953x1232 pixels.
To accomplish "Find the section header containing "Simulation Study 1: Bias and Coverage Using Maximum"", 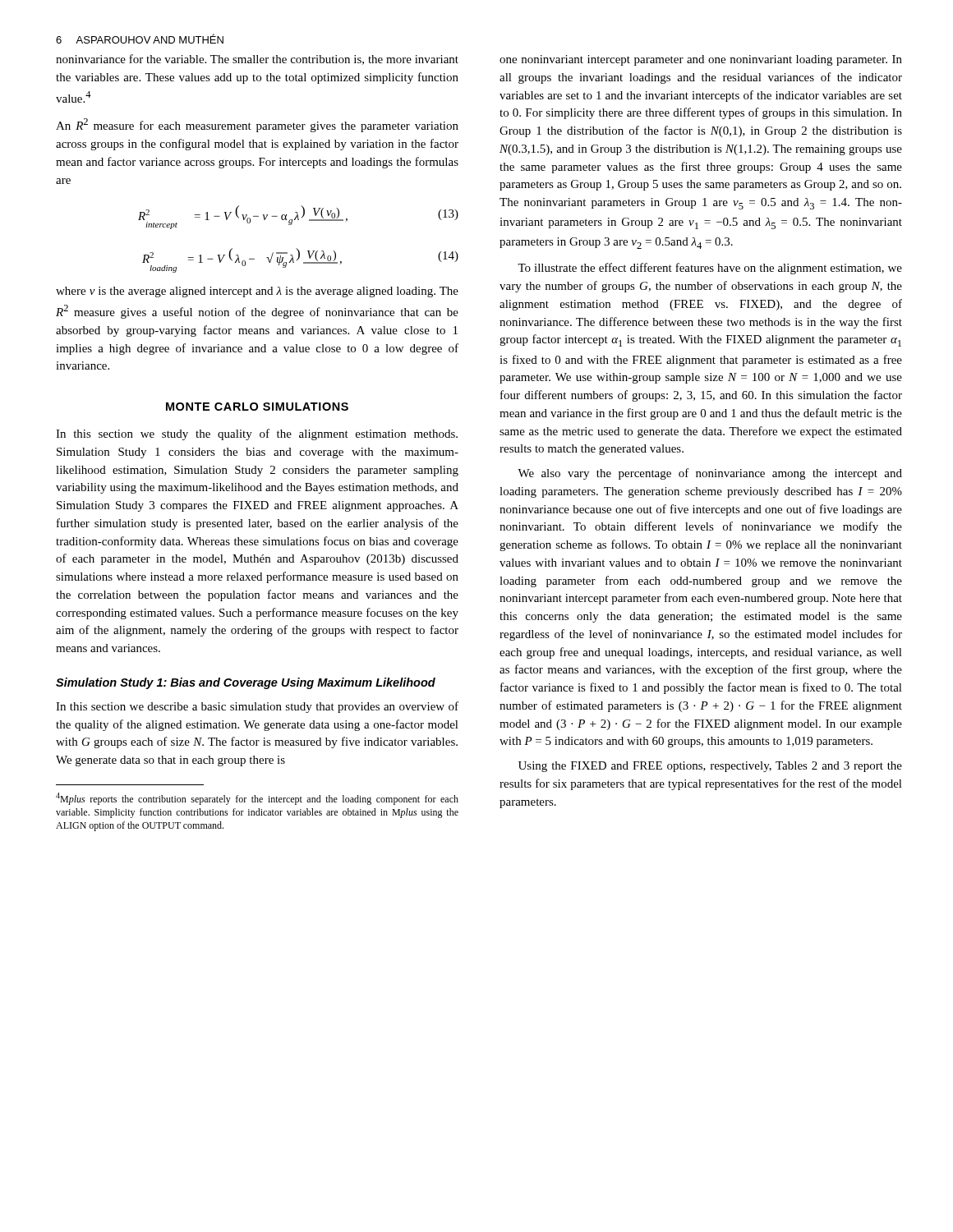I will click(x=257, y=683).
